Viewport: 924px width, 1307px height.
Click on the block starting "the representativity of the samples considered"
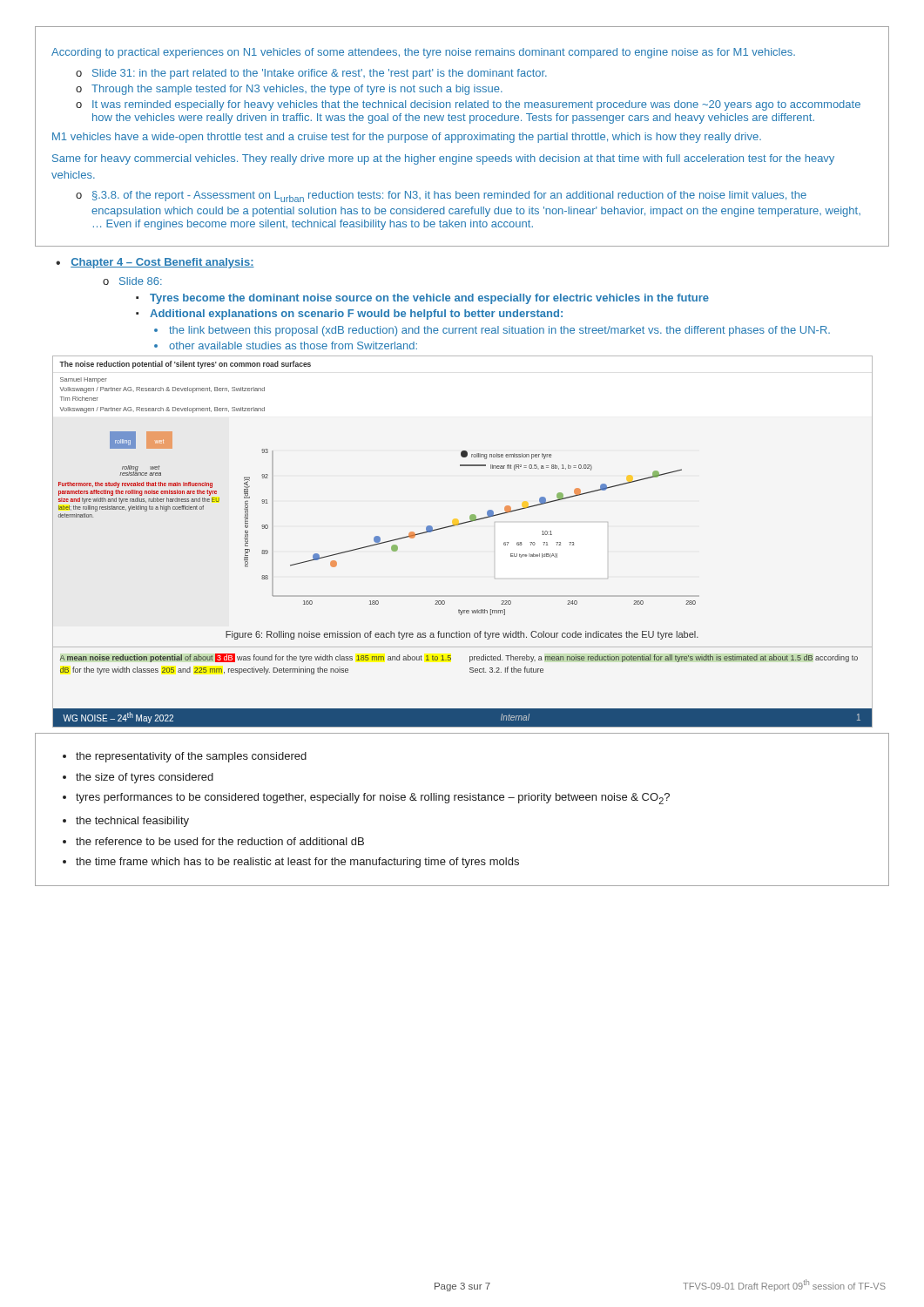pyautogui.click(x=191, y=756)
